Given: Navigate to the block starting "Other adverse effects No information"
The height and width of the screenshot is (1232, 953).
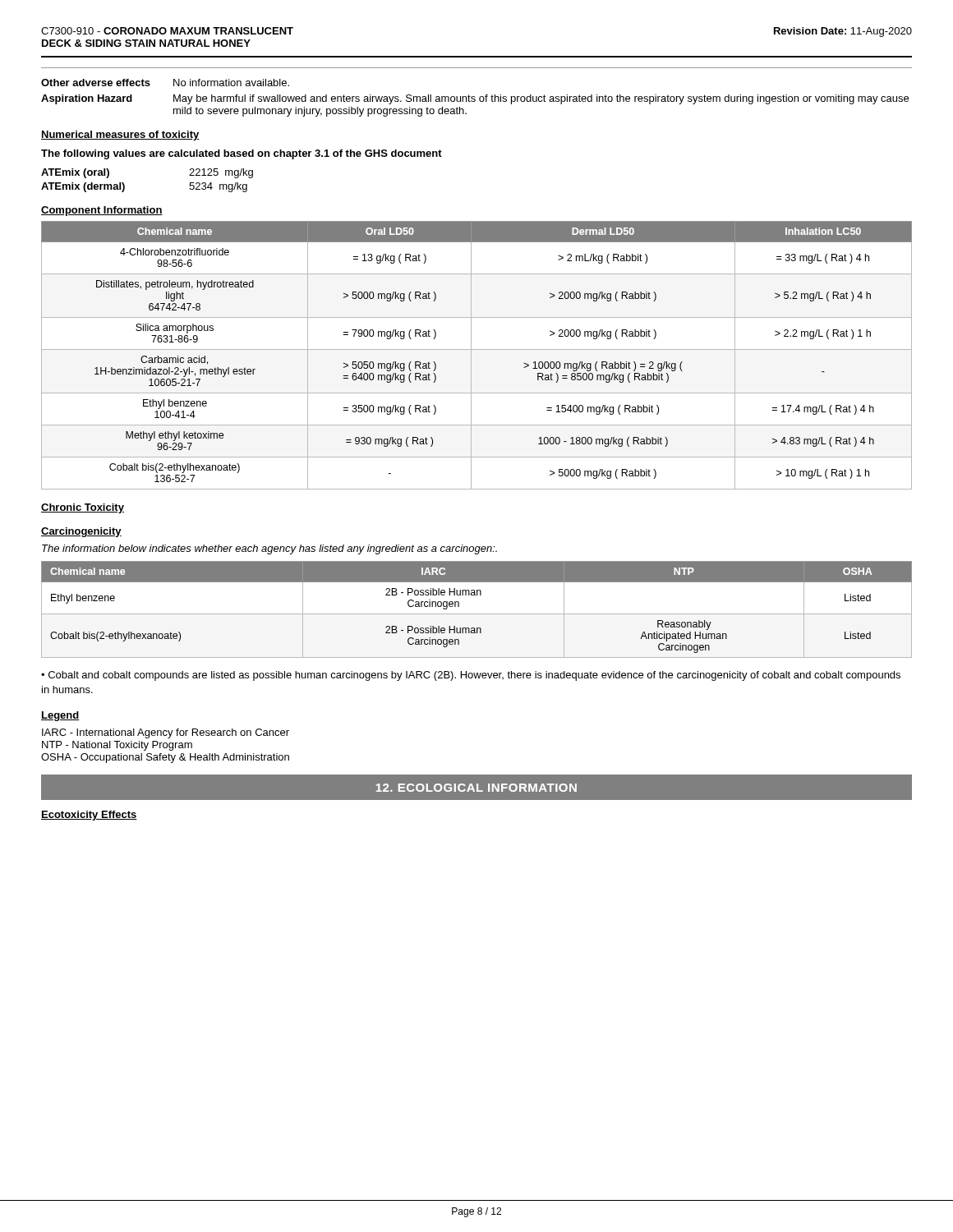Looking at the screenshot, I should click(476, 97).
